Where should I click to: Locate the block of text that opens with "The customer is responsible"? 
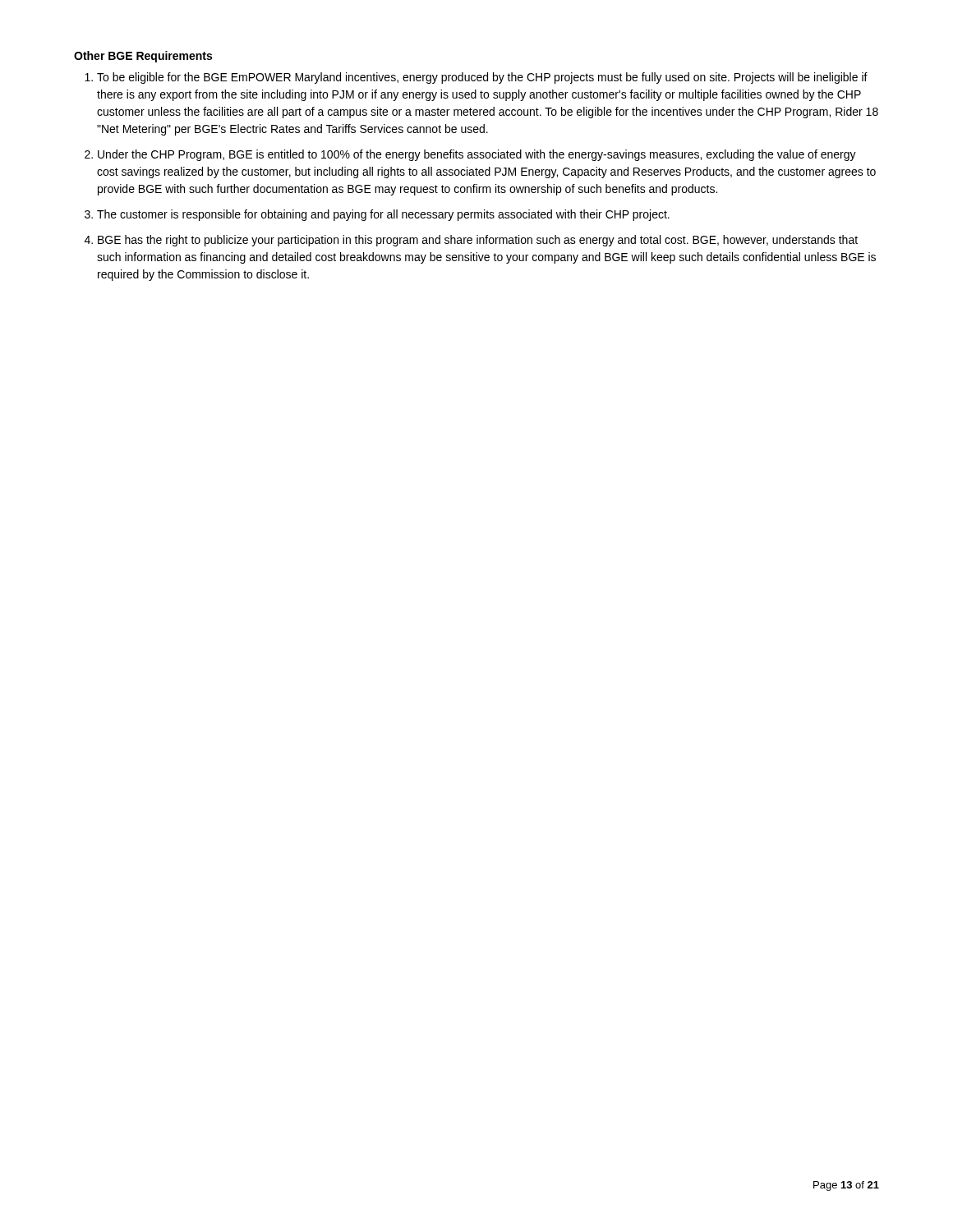384,214
